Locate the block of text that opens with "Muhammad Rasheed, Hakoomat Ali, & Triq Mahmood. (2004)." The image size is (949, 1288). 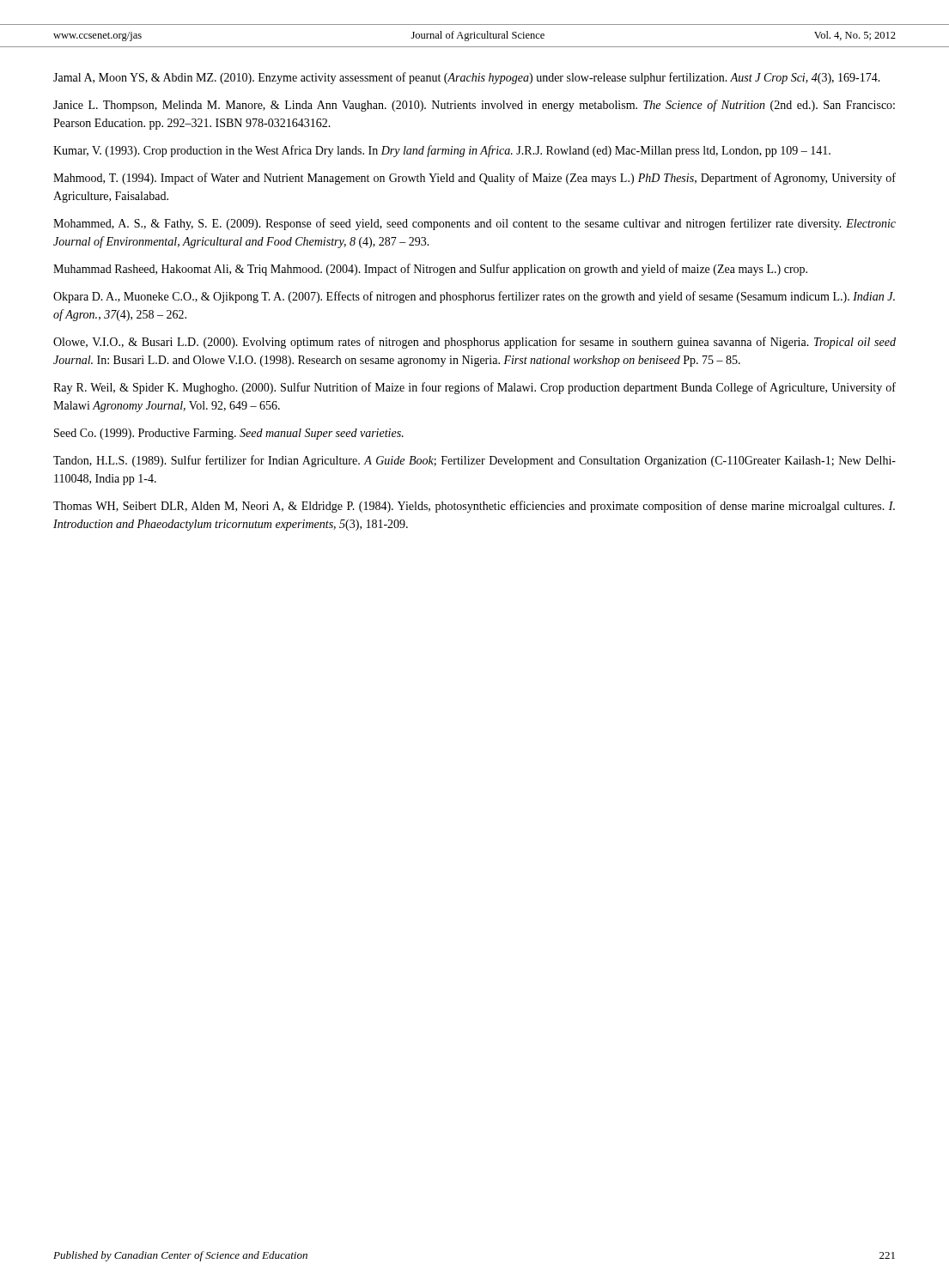431,269
